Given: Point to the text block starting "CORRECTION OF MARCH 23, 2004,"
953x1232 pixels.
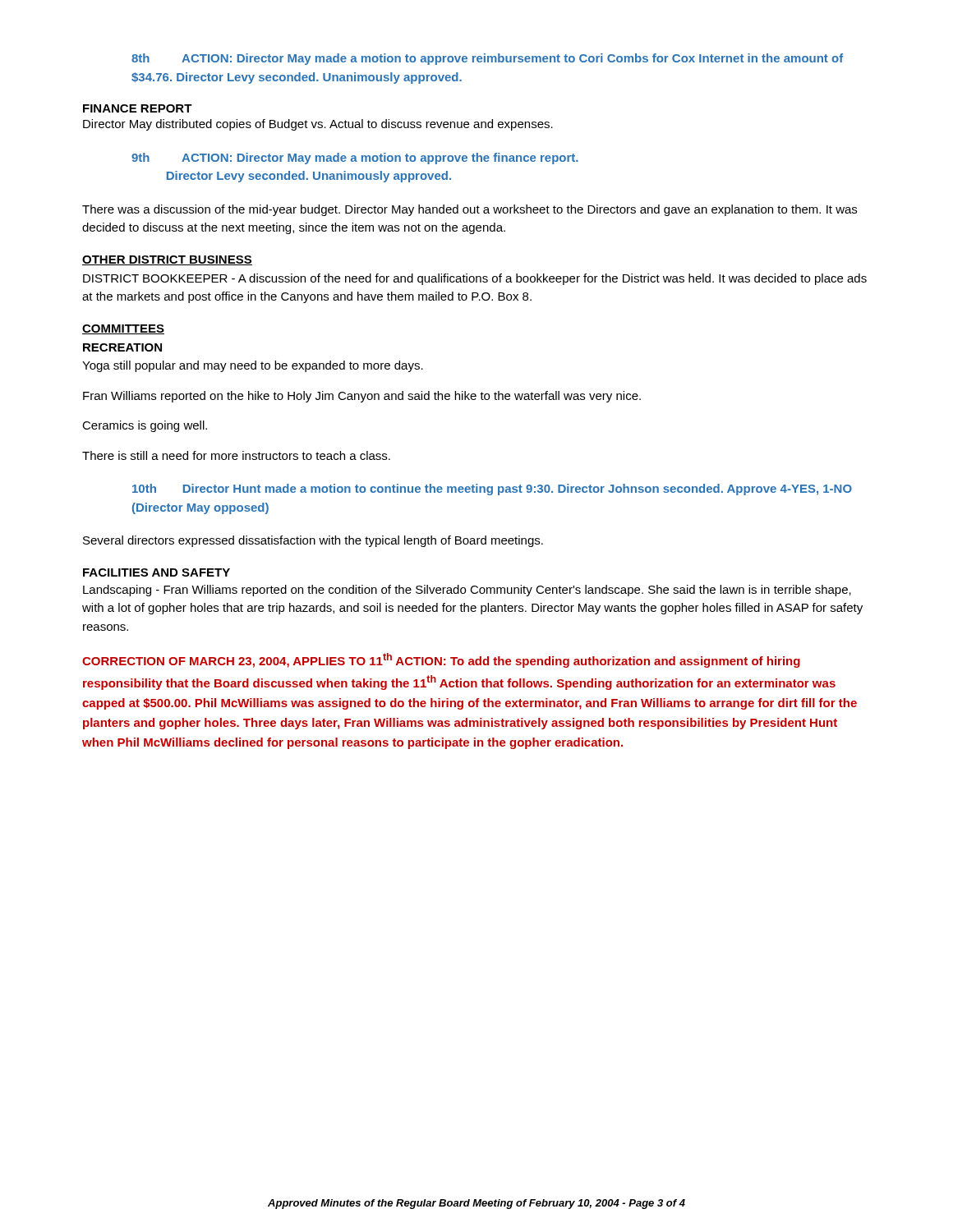Looking at the screenshot, I should [x=470, y=700].
